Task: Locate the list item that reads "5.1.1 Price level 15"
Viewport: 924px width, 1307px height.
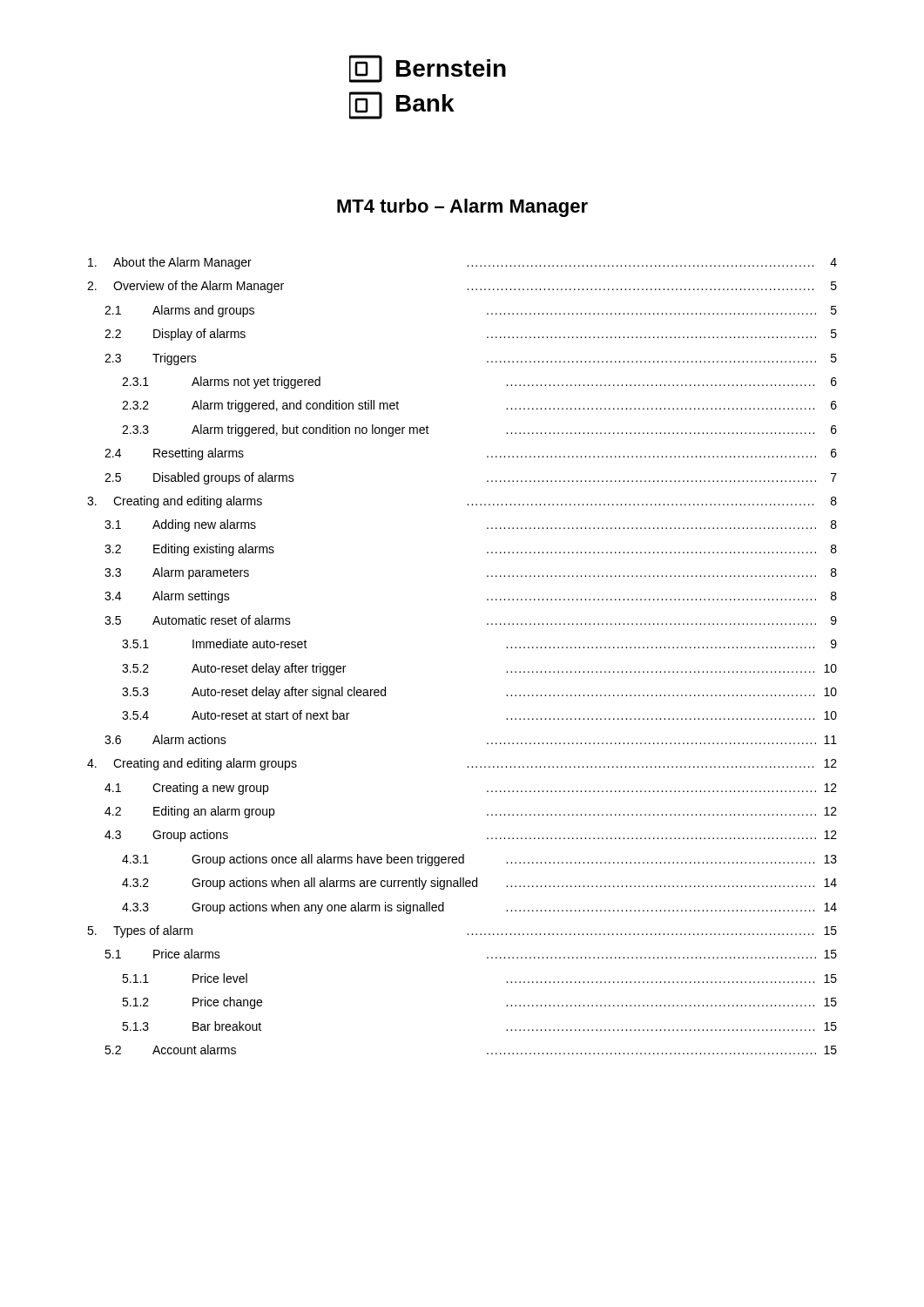Action: (135, 978)
